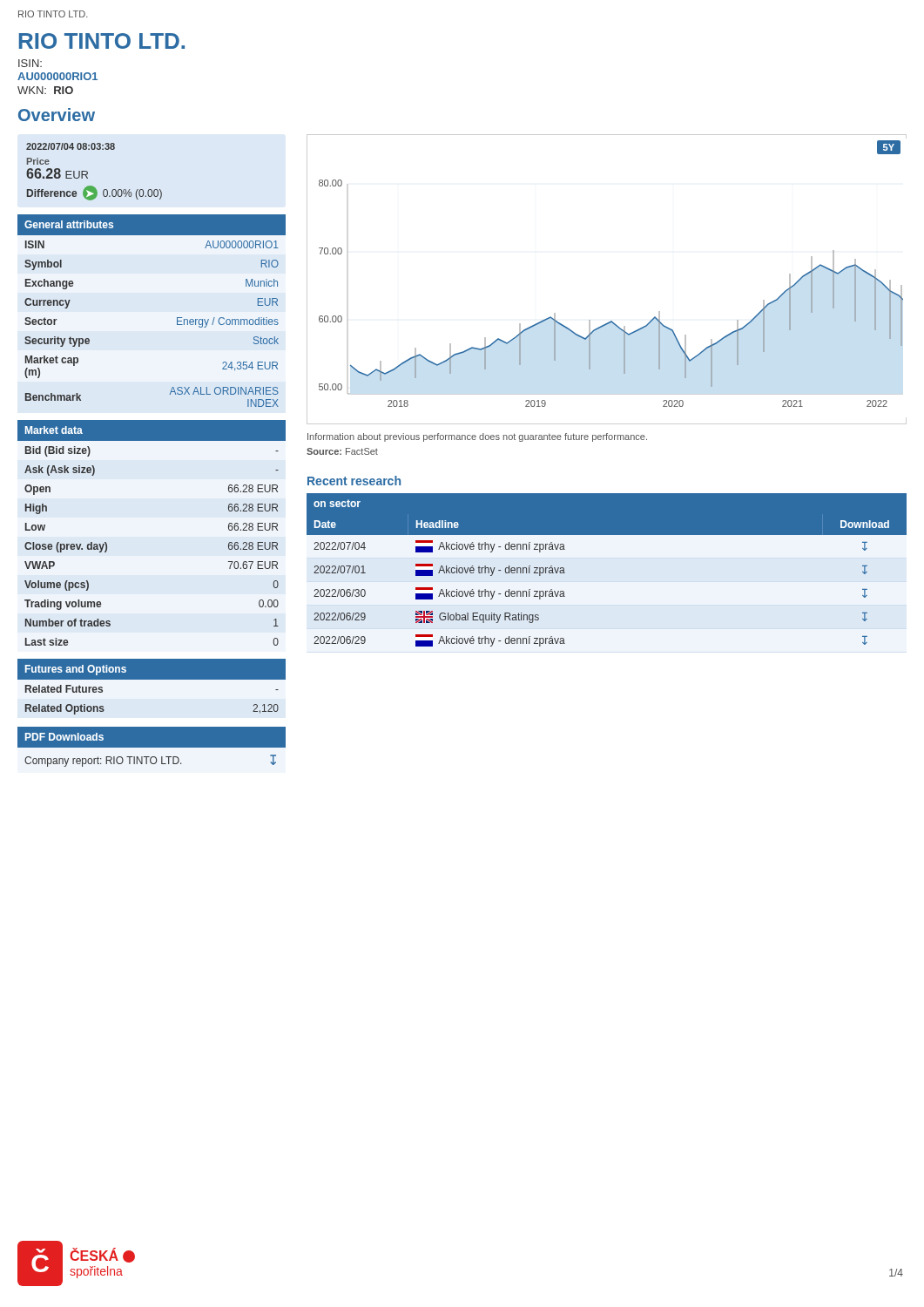924x1307 pixels.
Task: Find the title
Action: (x=102, y=41)
